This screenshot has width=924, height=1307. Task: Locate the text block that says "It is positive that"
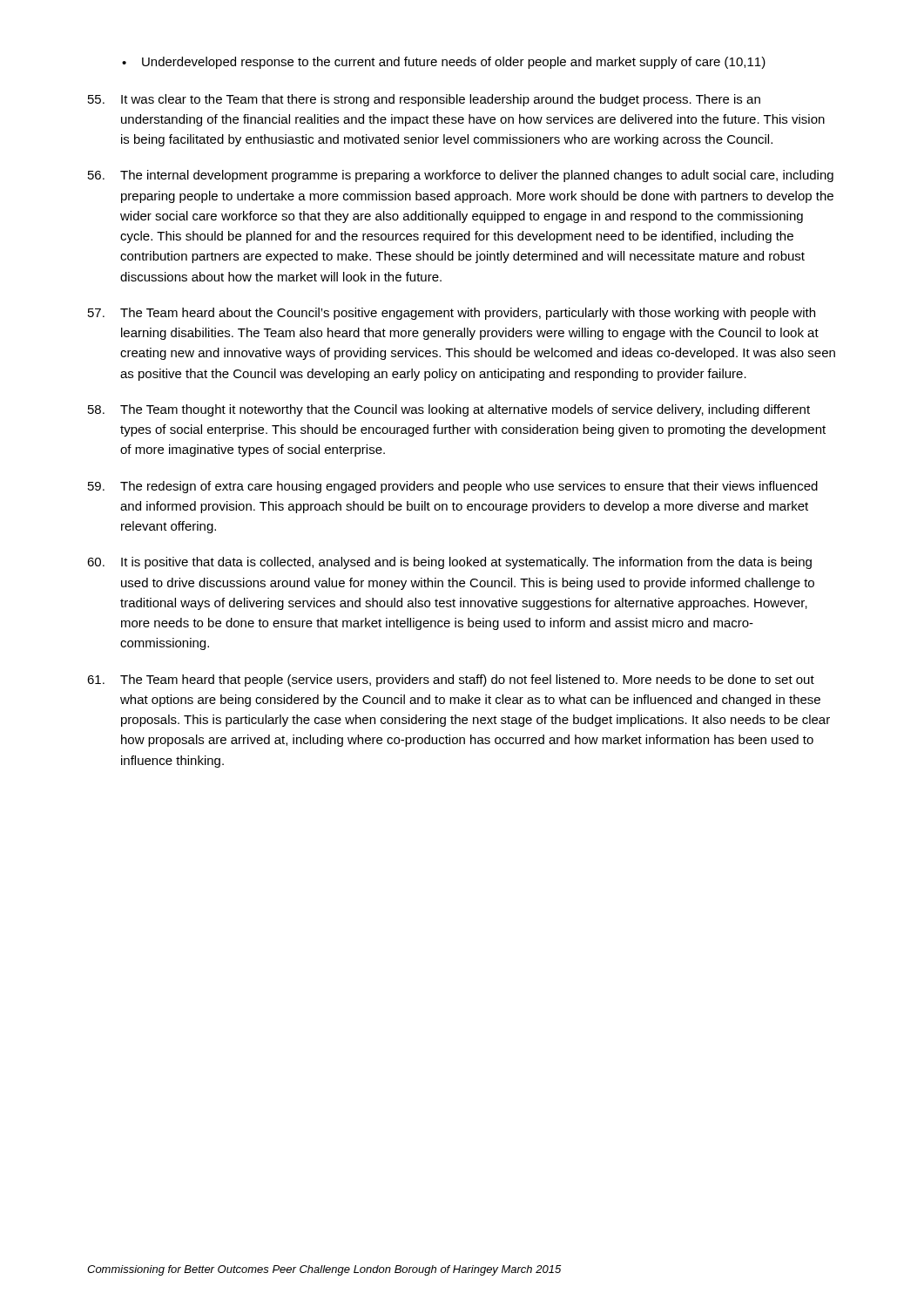462,602
